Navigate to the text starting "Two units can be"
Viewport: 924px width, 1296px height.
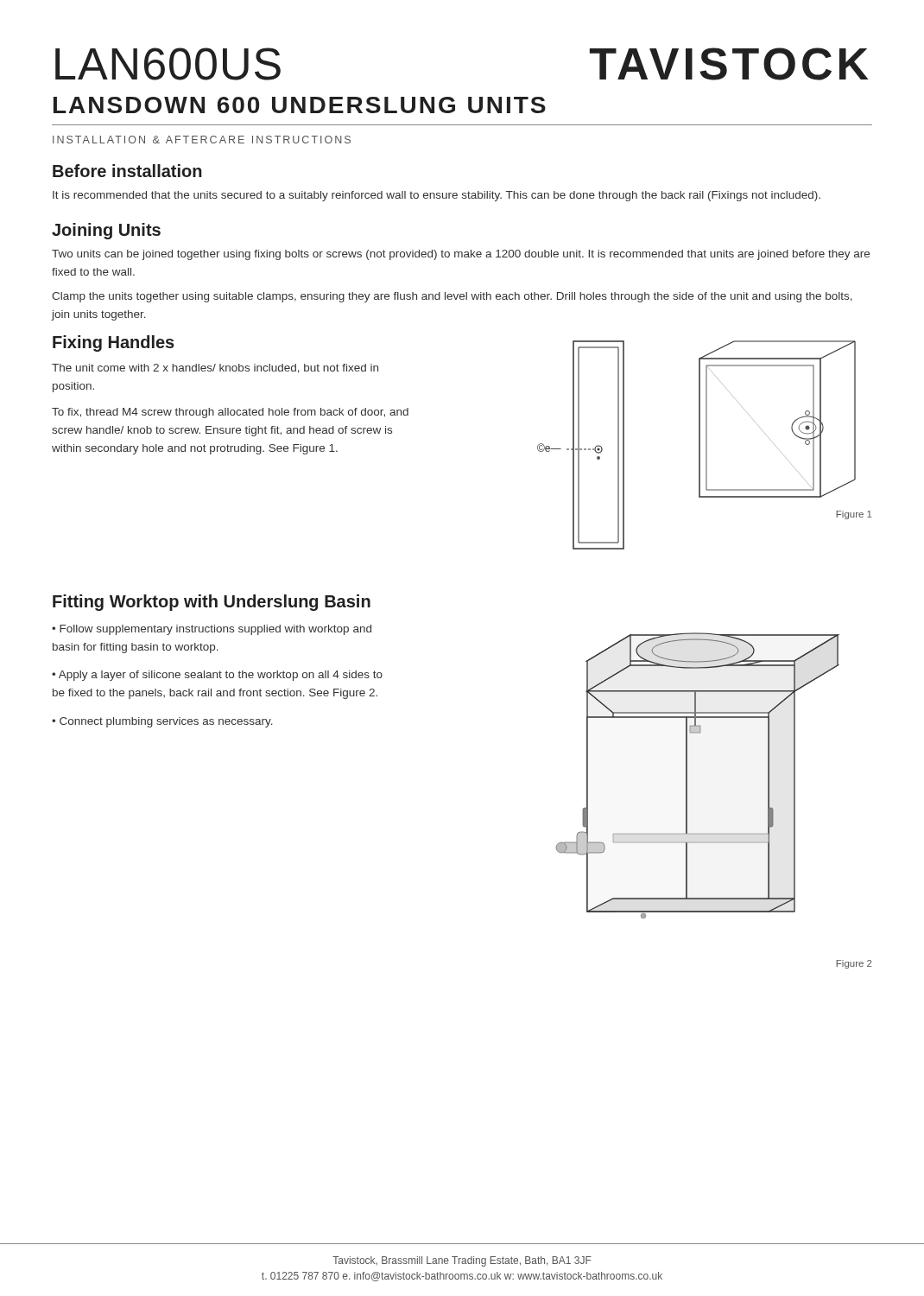click(461, 263)
